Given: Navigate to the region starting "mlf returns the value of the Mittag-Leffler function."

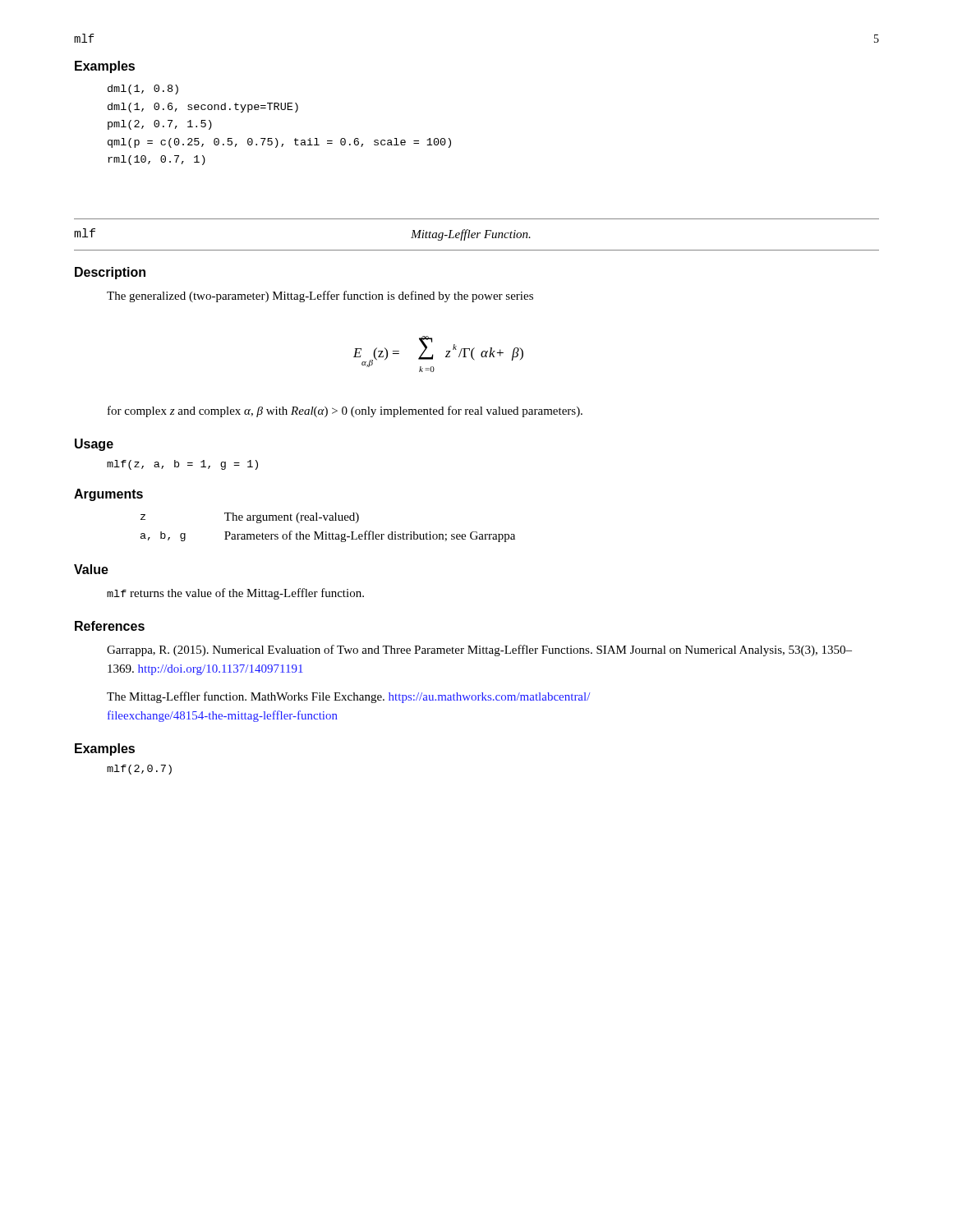Looking at the screenshot, I should (x=236, y=593).
